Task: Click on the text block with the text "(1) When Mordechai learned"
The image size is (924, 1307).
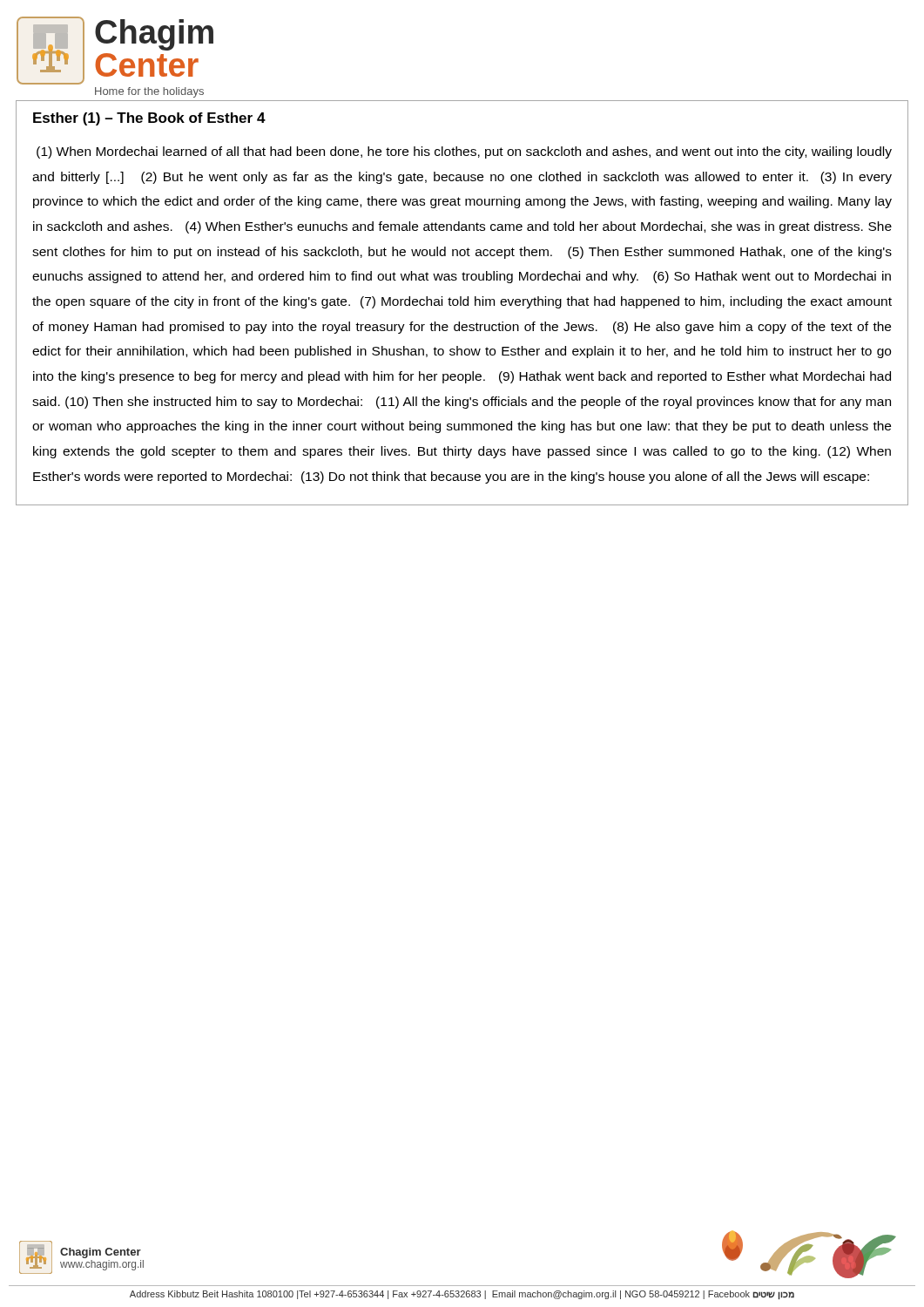Action: (462, 314)
